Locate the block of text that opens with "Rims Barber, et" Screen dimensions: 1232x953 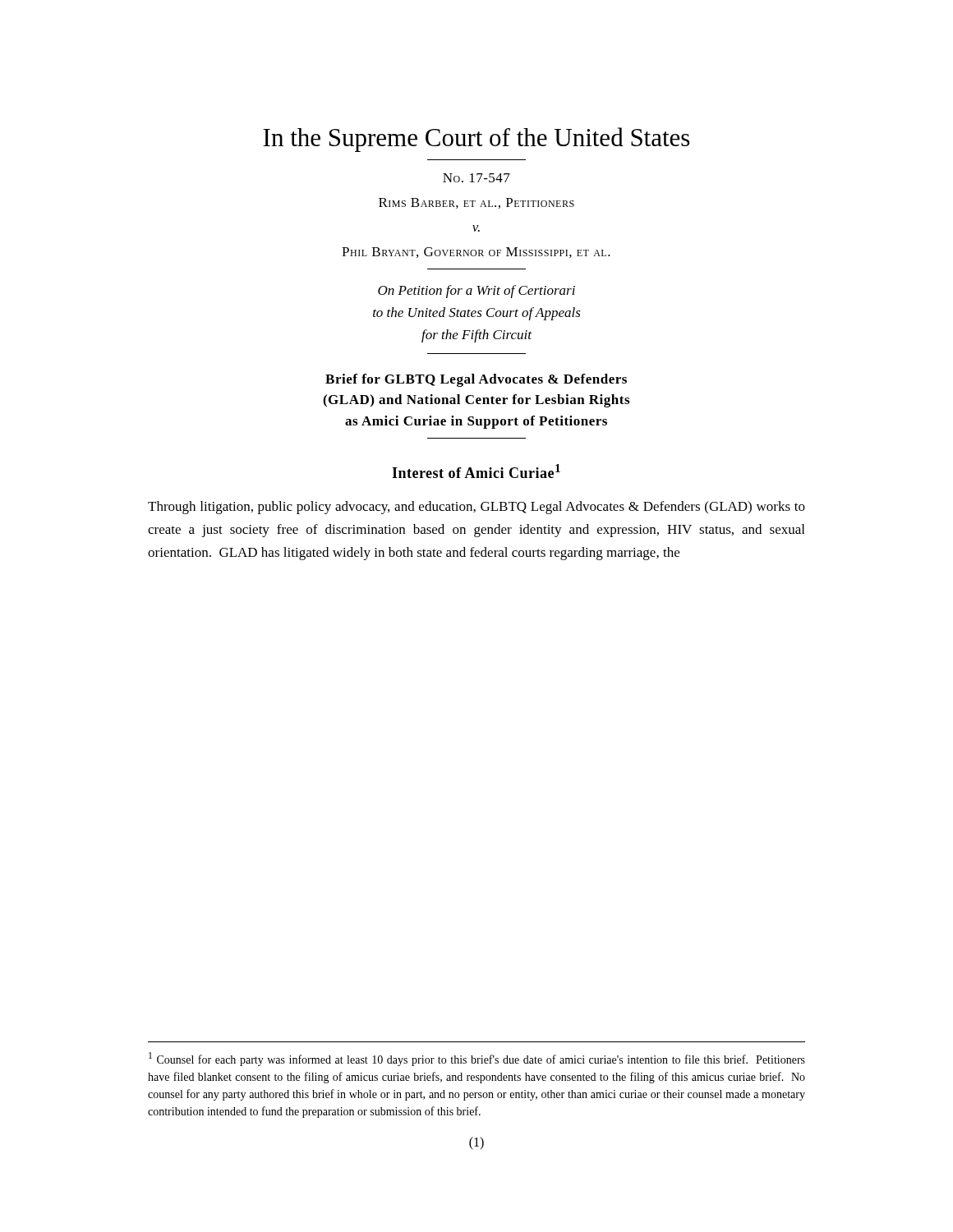coord(476,202)
